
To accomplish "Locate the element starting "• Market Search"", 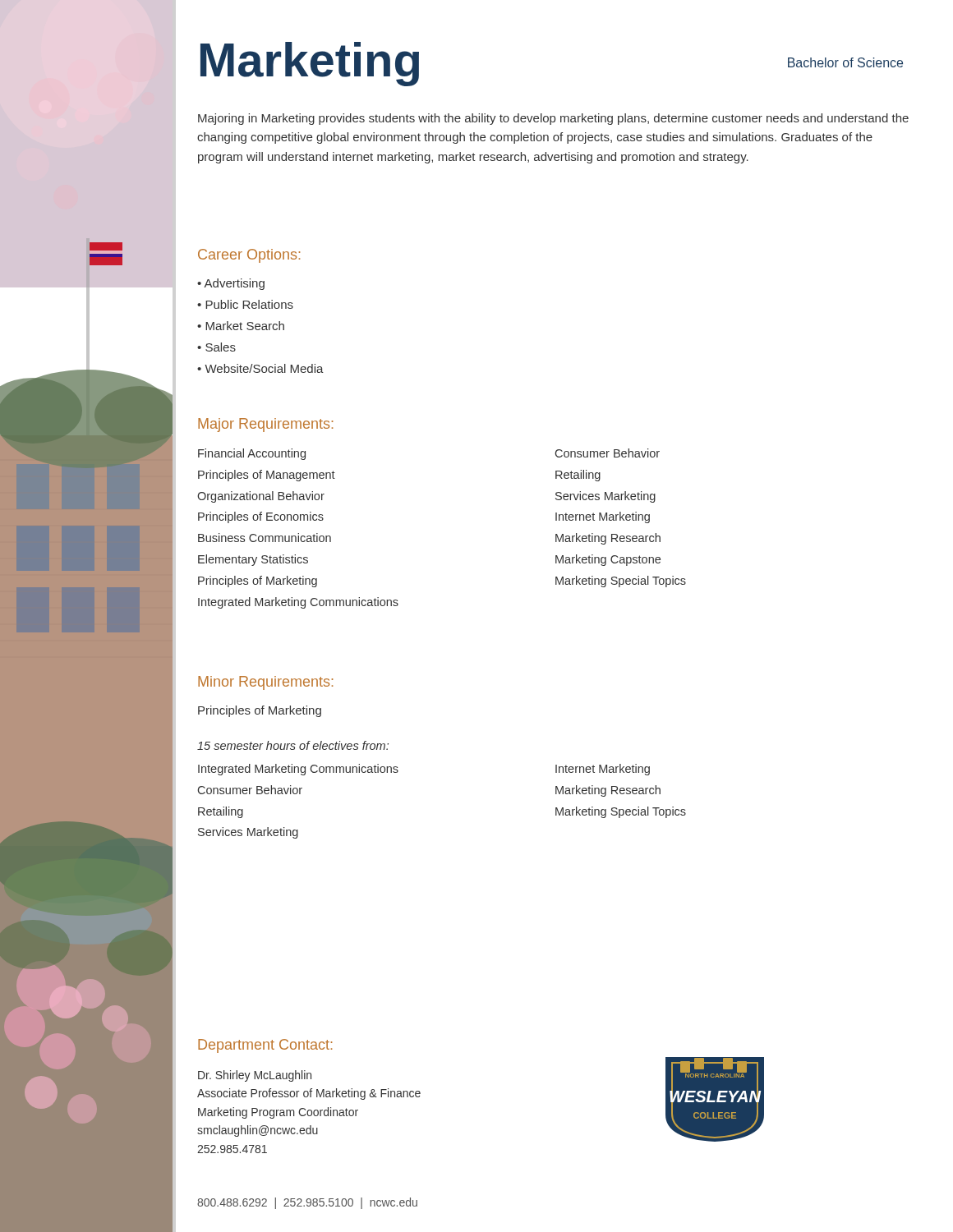I will 241,326.
